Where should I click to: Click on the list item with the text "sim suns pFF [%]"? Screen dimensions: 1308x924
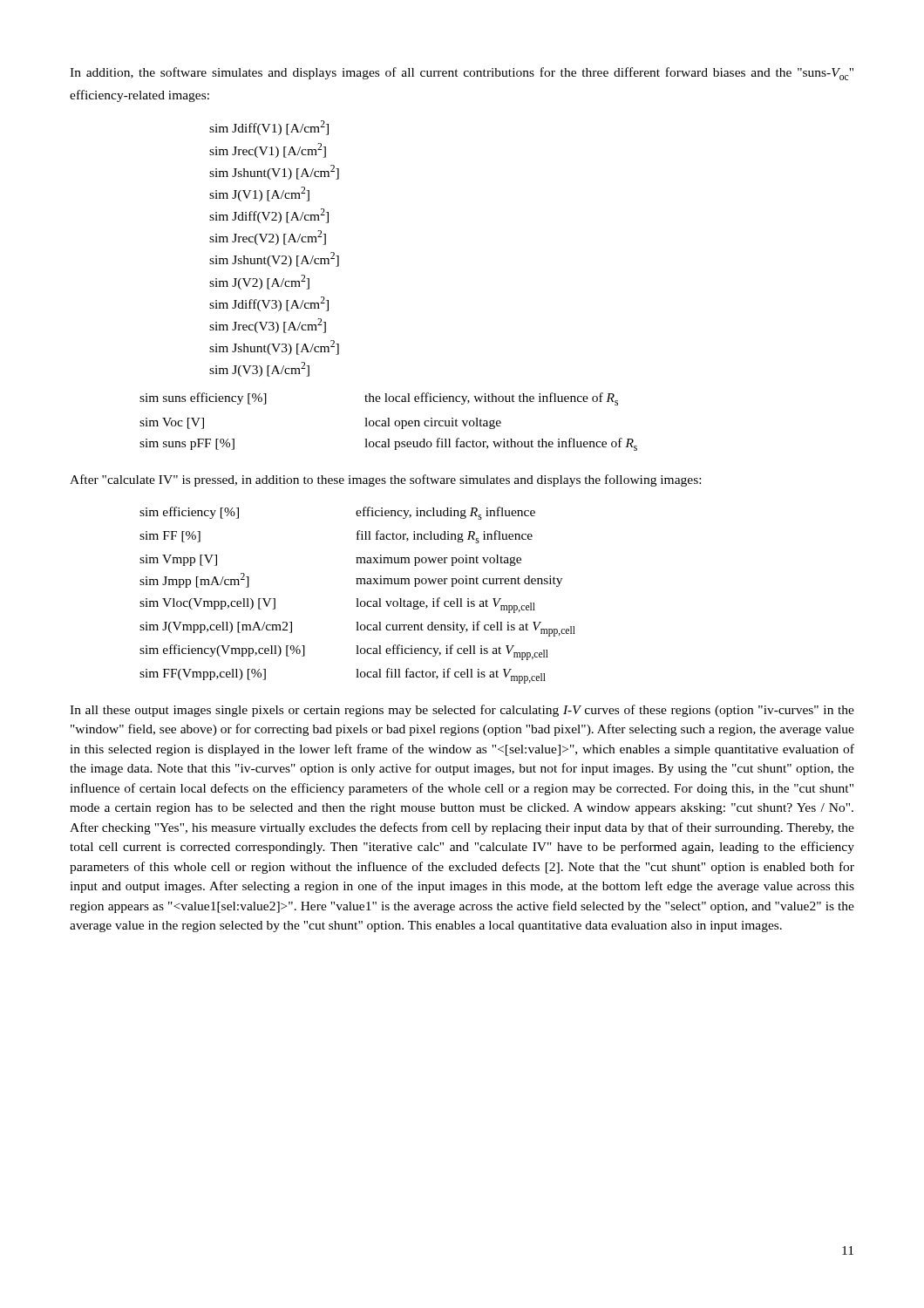(187, 442)
